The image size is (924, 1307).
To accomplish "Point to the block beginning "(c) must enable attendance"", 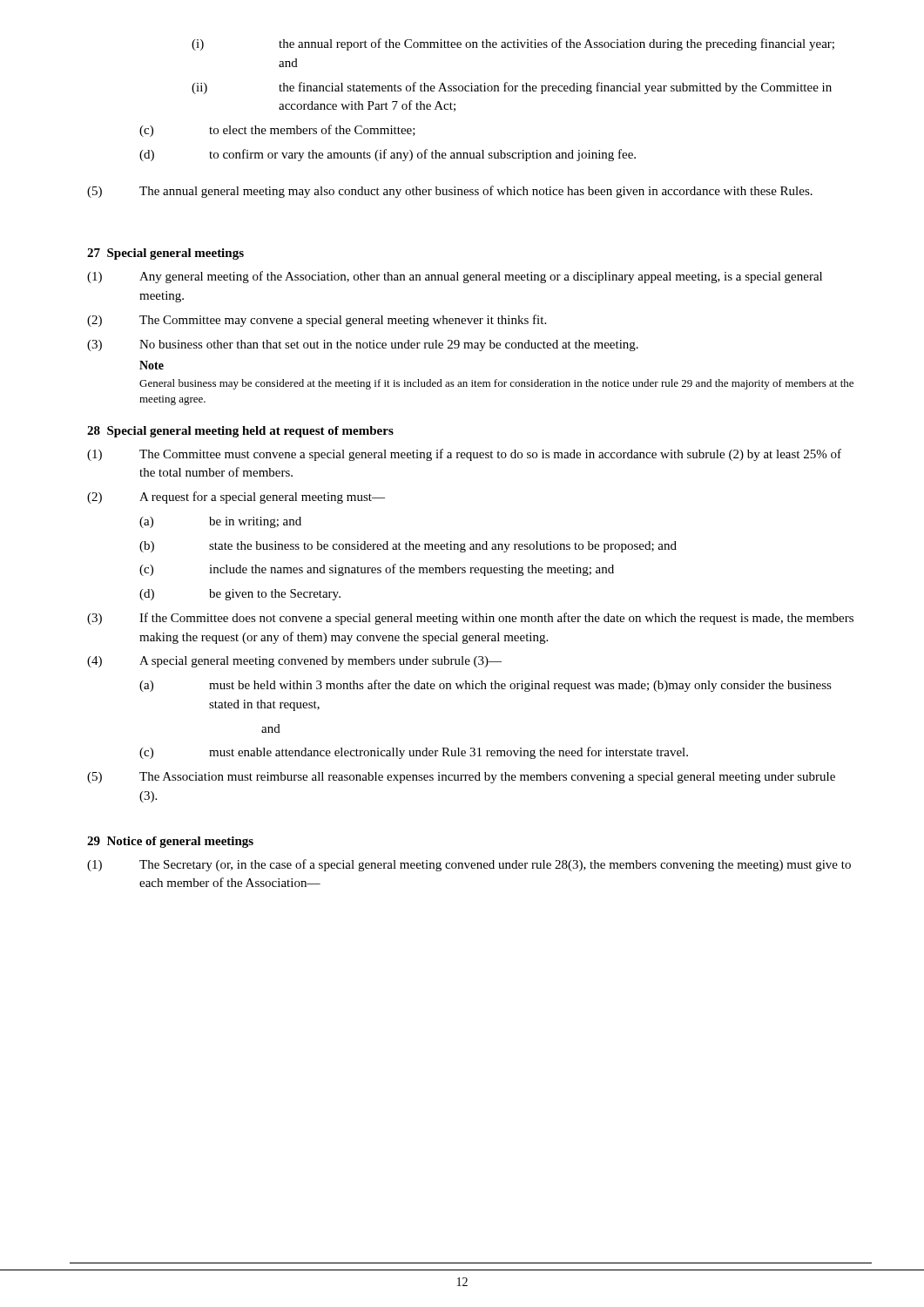I will coord(497,753).
